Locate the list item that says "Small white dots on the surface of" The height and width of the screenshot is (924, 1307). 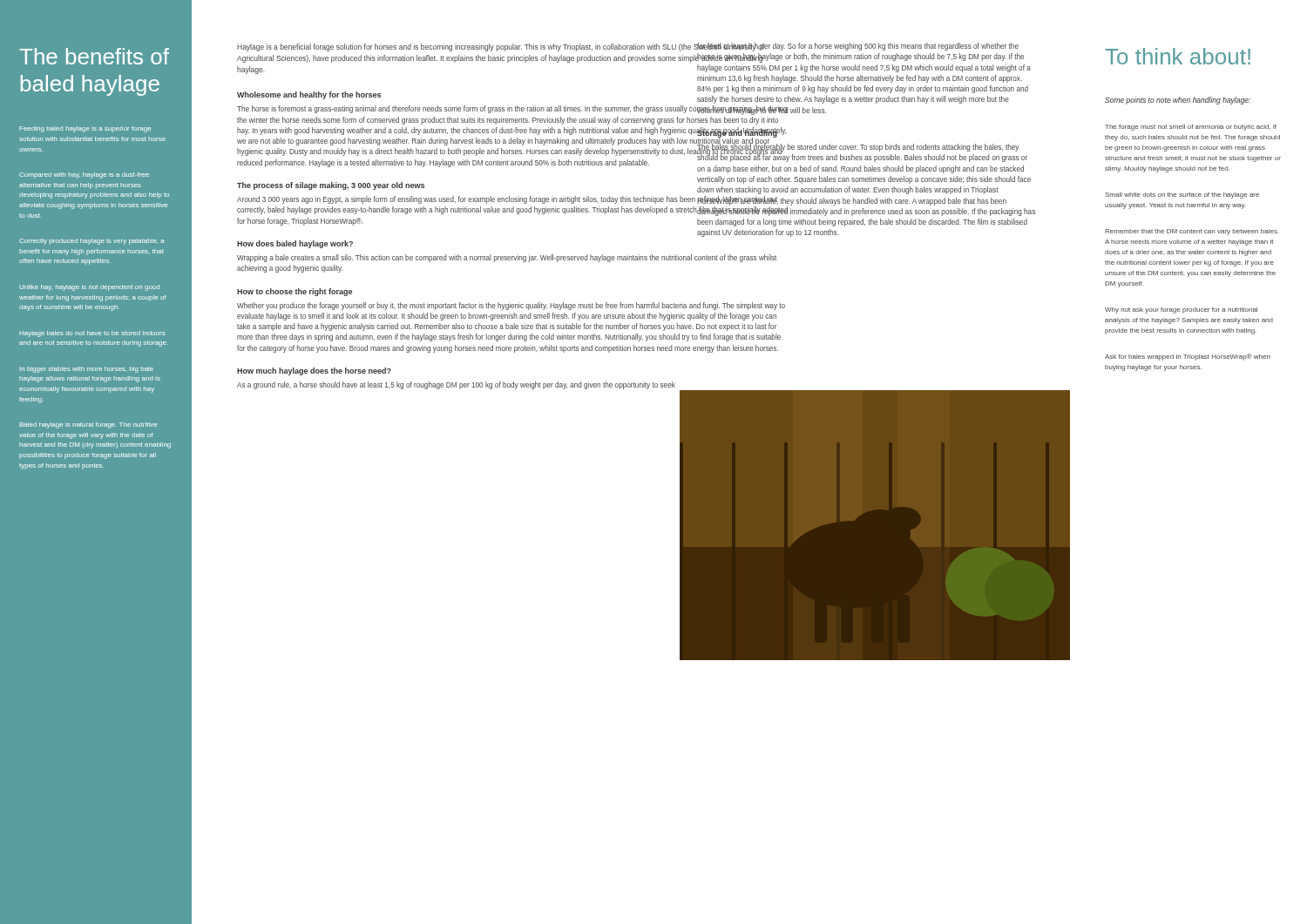[x=1182, y=199]
